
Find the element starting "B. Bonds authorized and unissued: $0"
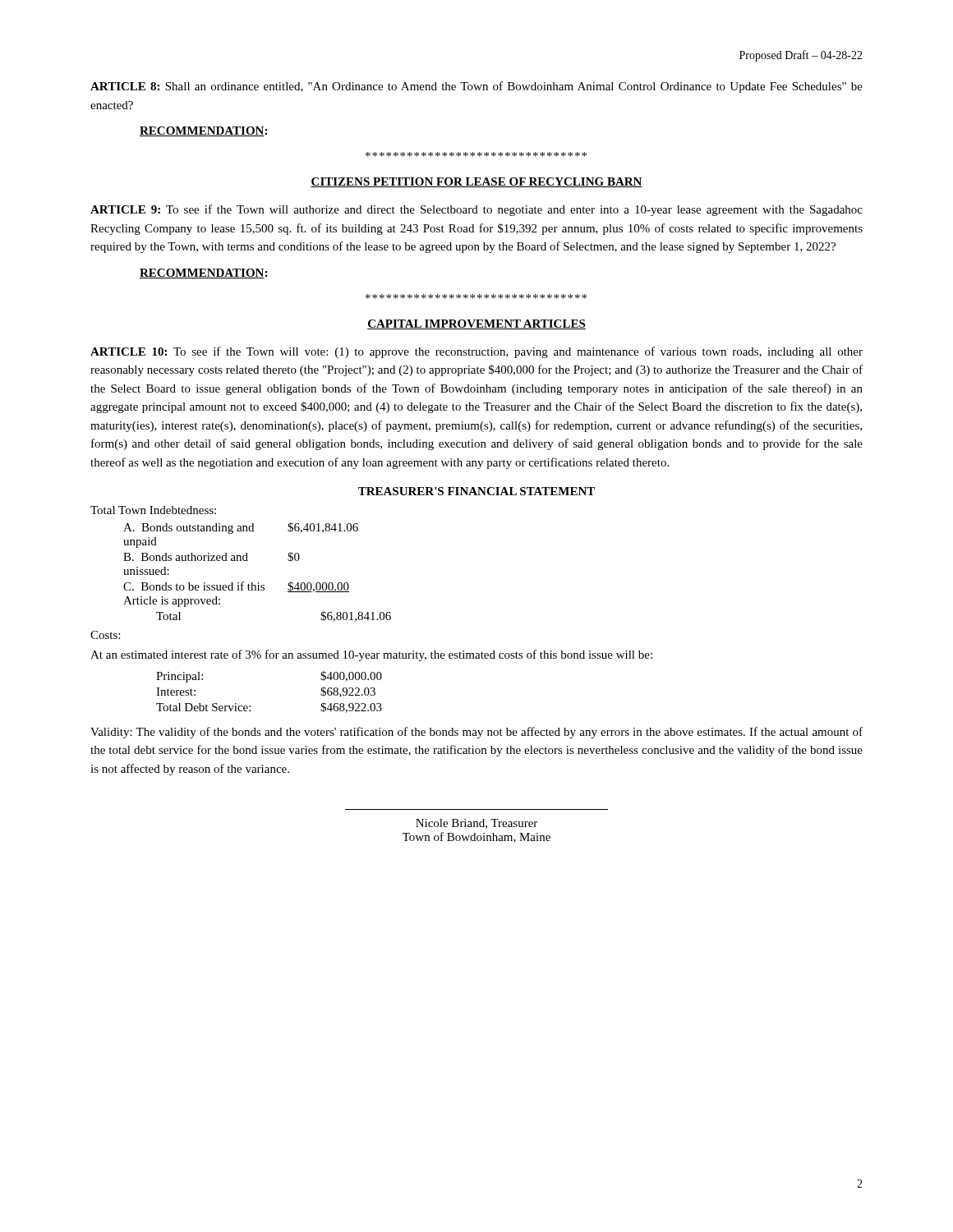(x=195, y=564)
